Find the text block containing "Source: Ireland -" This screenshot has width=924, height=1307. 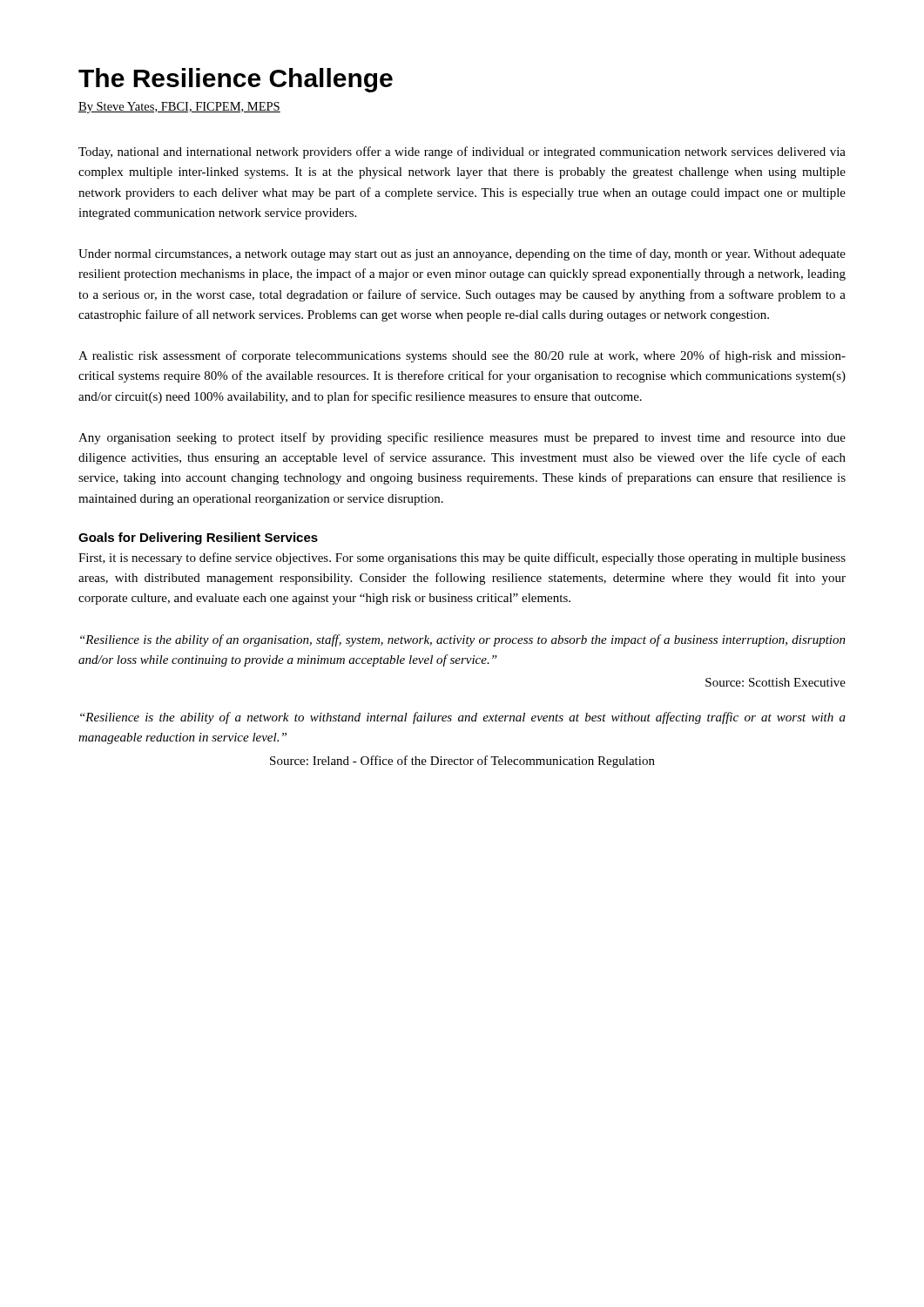462,761
